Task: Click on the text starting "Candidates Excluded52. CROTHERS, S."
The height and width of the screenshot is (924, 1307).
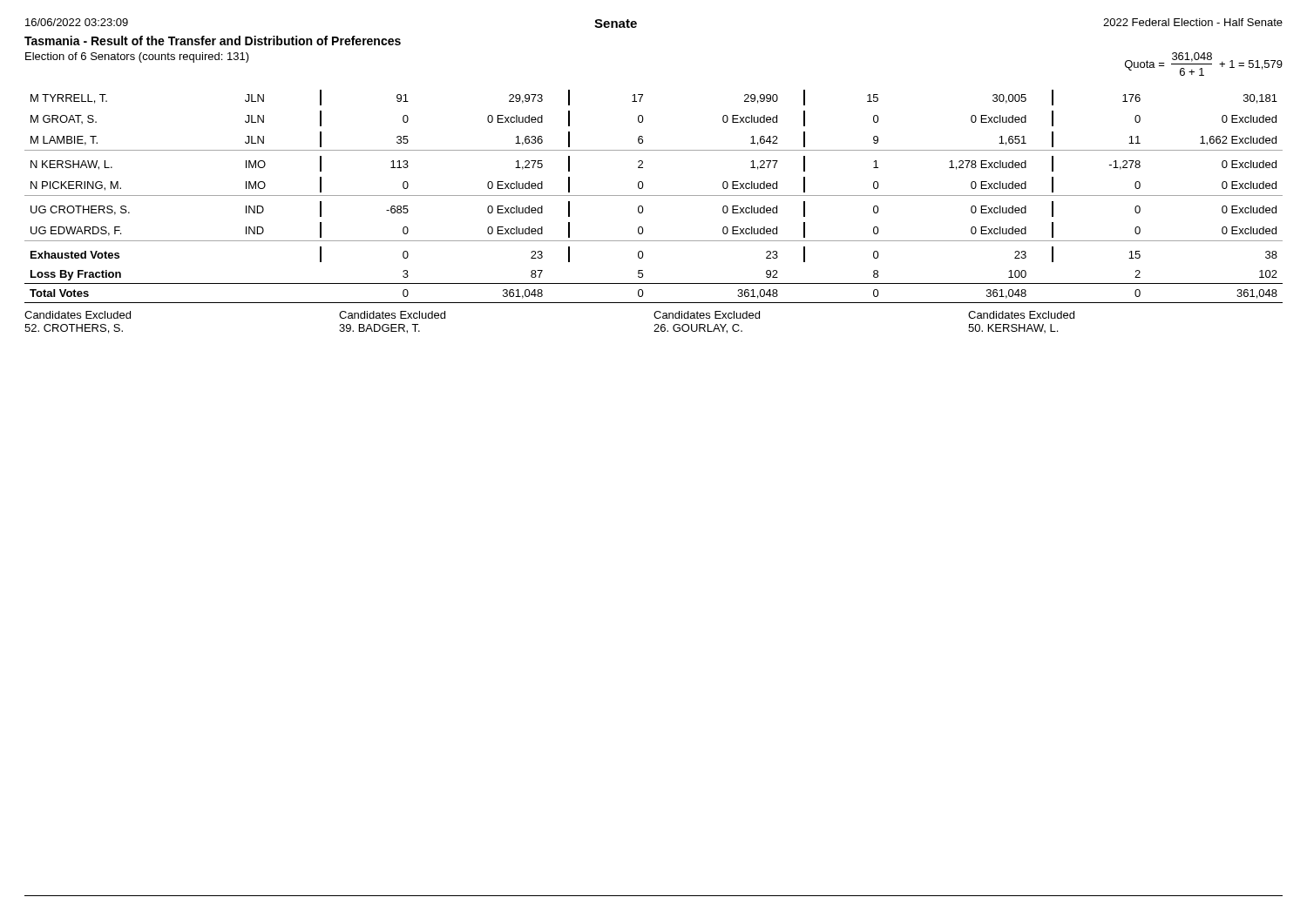Action: (78, 321)
